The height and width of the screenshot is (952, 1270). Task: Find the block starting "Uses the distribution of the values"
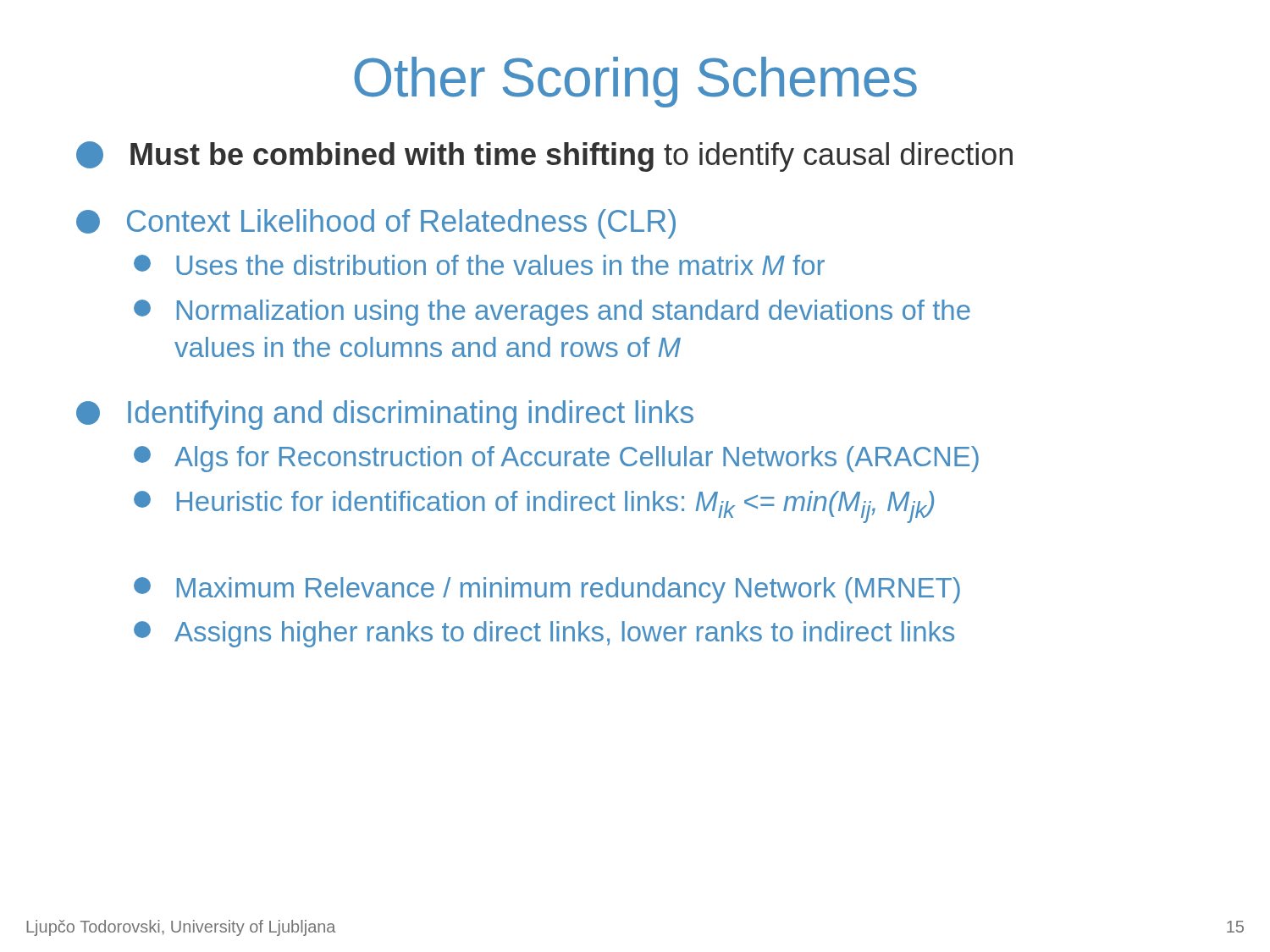[479, 266]
